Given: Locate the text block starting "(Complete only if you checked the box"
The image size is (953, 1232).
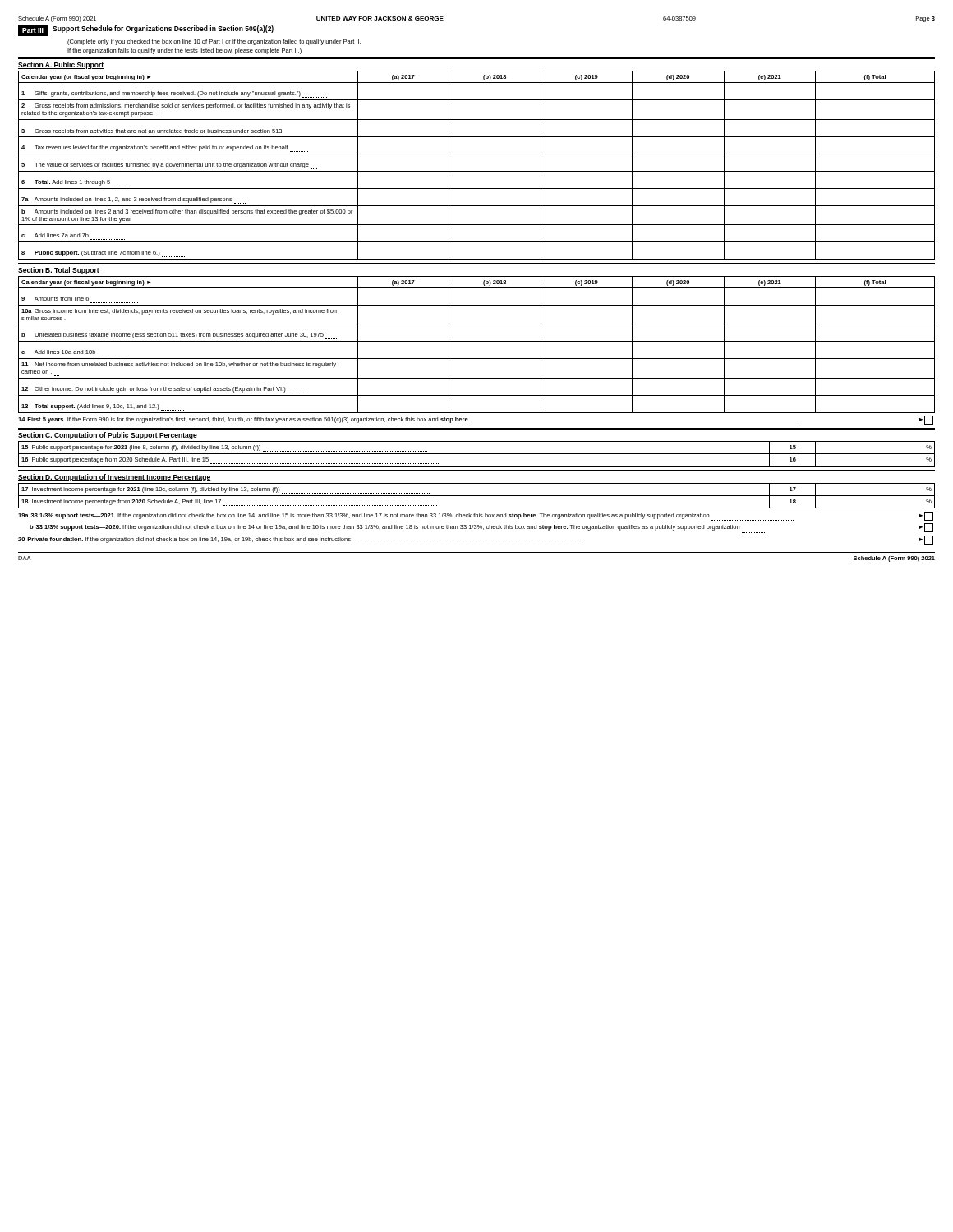Looking at the screenshot, I should click(x=214, y=46).
